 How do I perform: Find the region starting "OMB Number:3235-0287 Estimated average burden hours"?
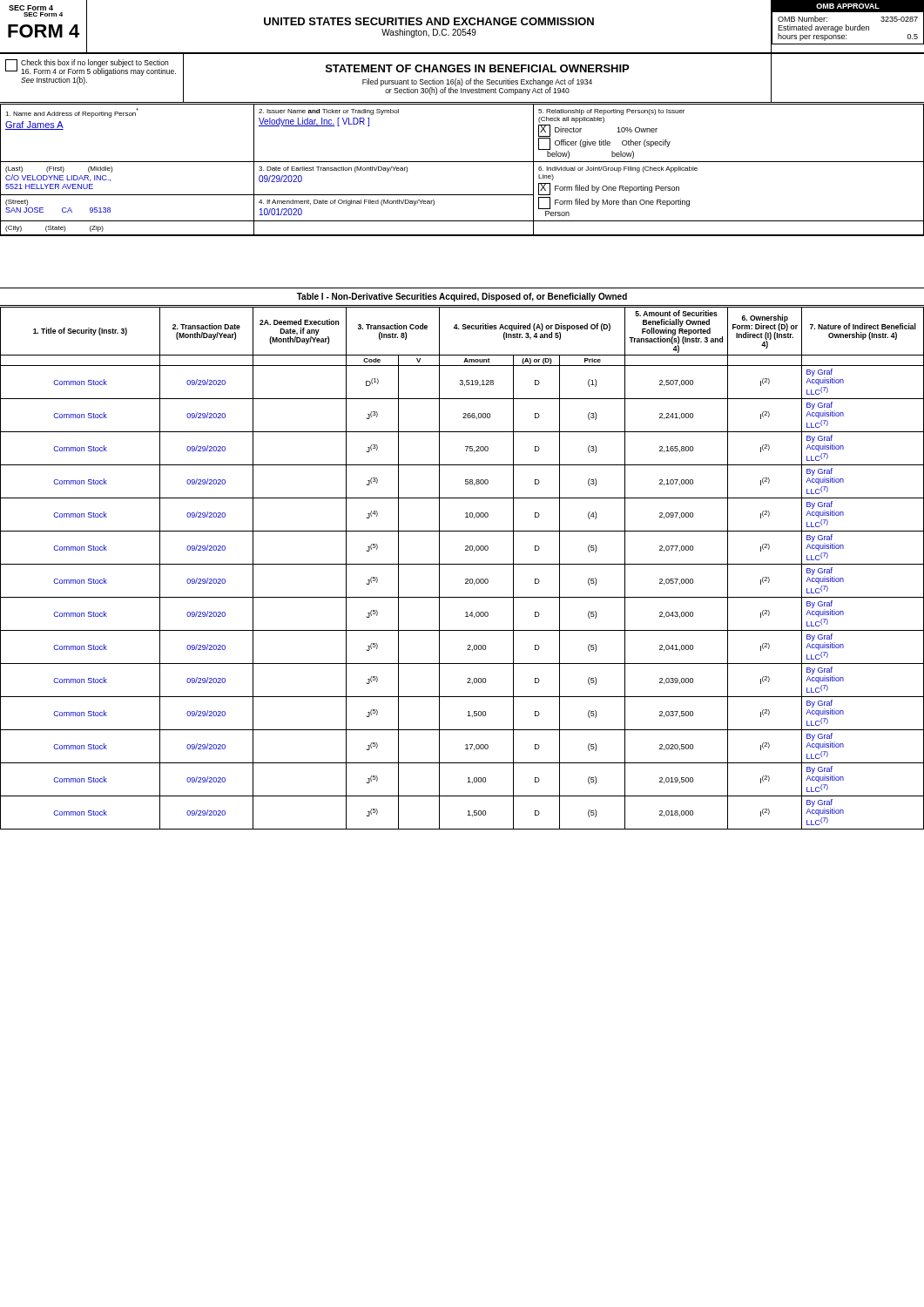tap(848, 28)
